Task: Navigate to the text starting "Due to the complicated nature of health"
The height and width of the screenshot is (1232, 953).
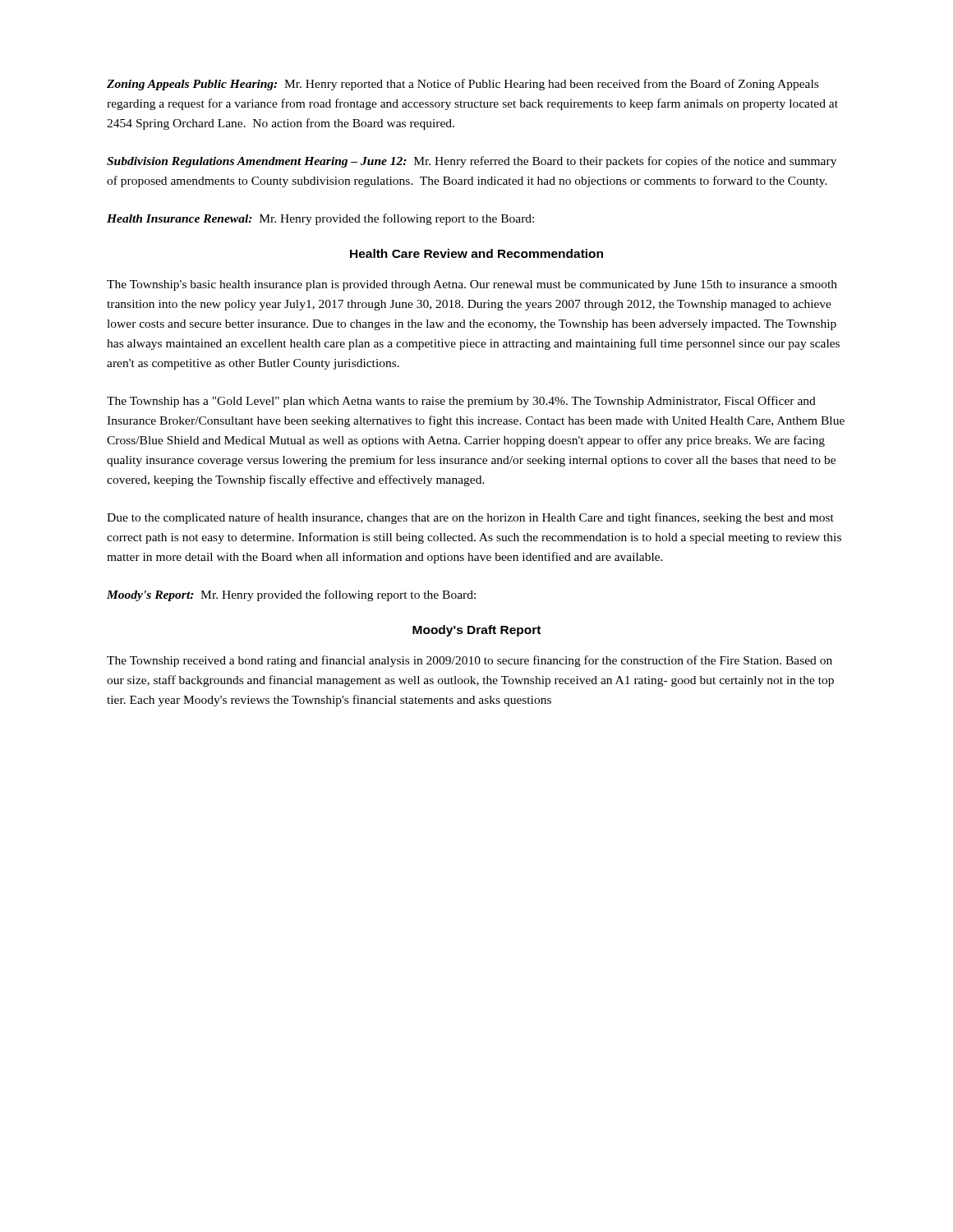Action: [x=476, y=537]
